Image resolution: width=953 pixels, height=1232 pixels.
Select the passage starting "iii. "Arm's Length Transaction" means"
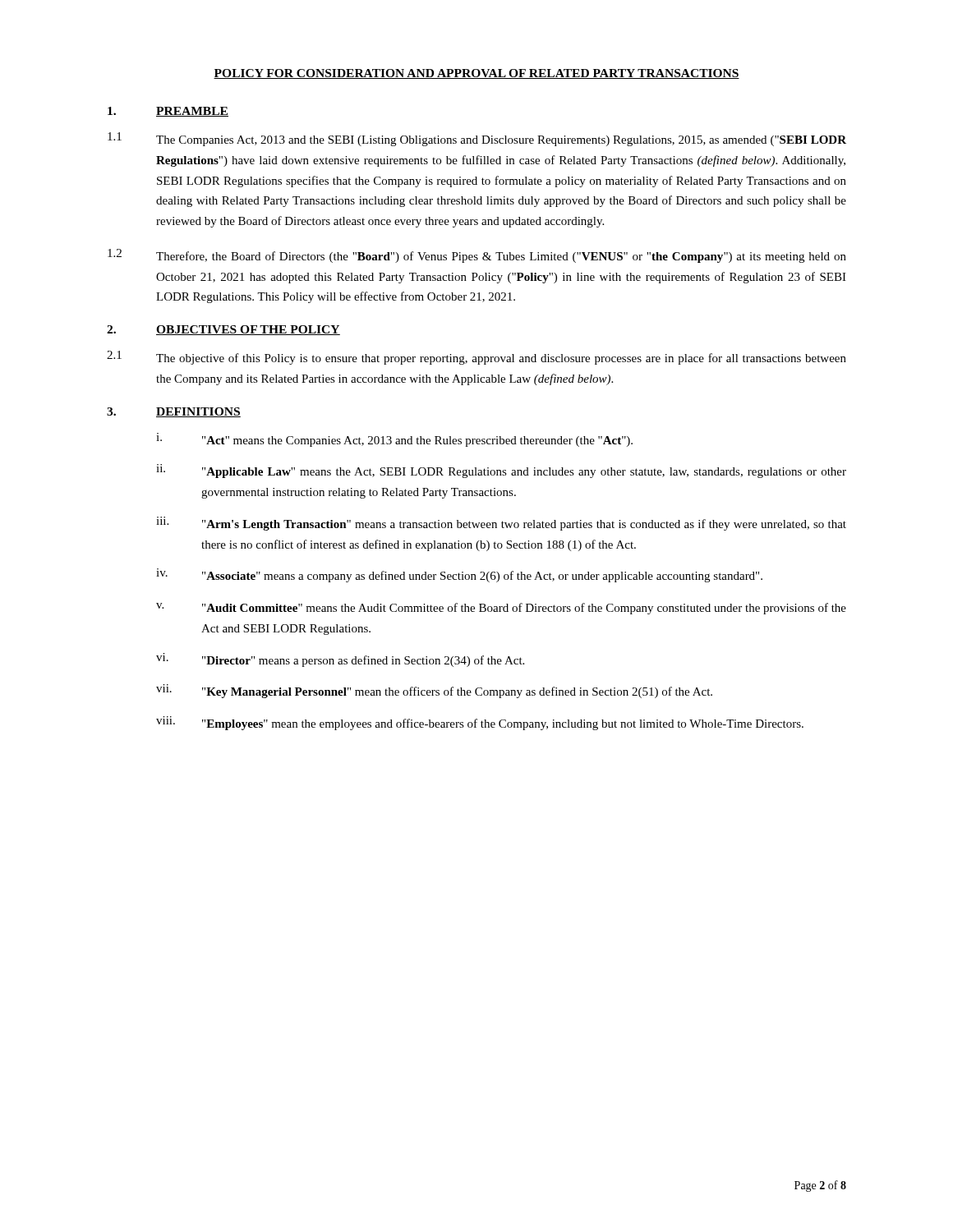[501, 534]
